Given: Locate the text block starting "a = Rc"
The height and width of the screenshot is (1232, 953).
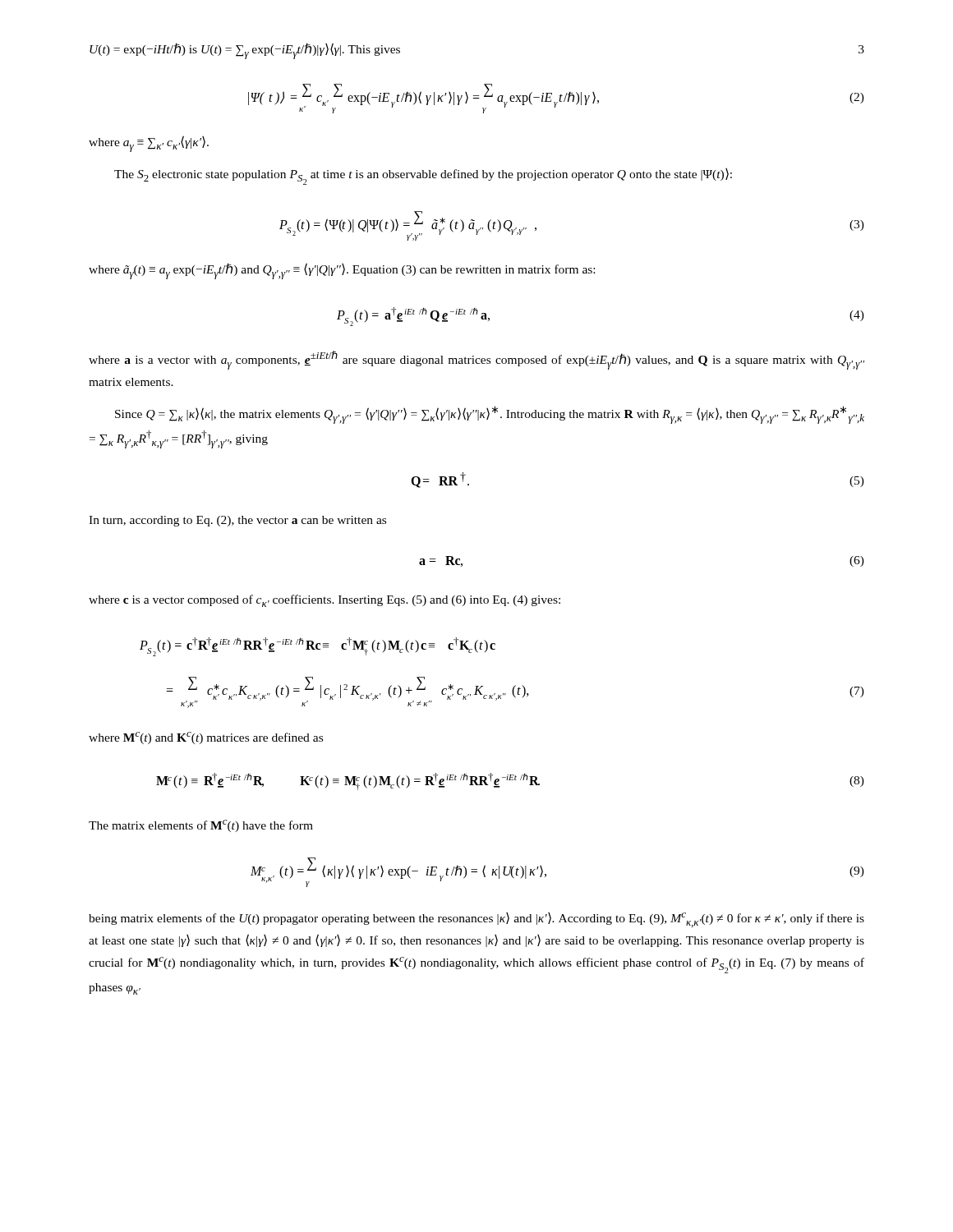Looking at the screenshot, I should (x=452, y=561).
